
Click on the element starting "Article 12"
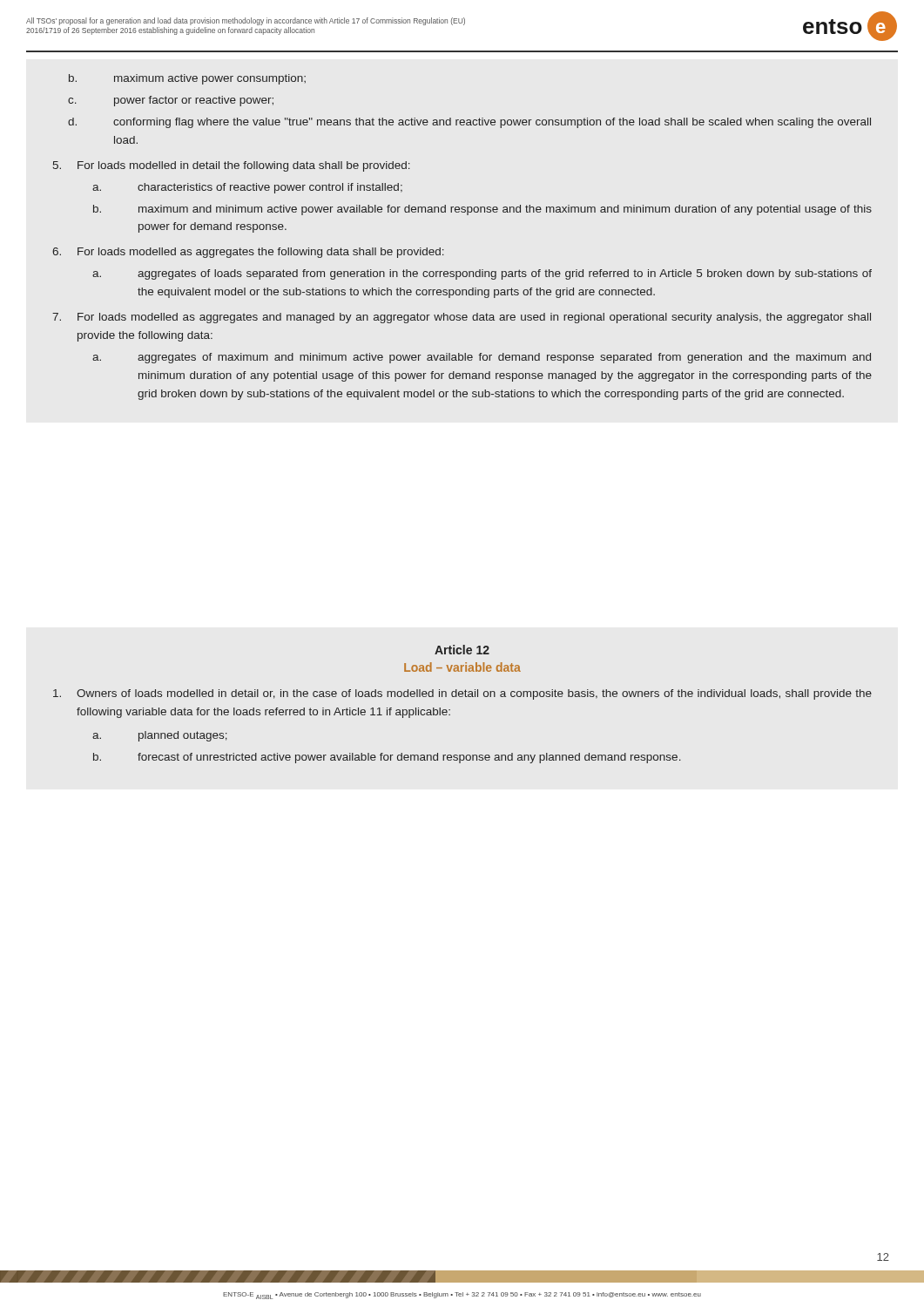click(462, 650)
